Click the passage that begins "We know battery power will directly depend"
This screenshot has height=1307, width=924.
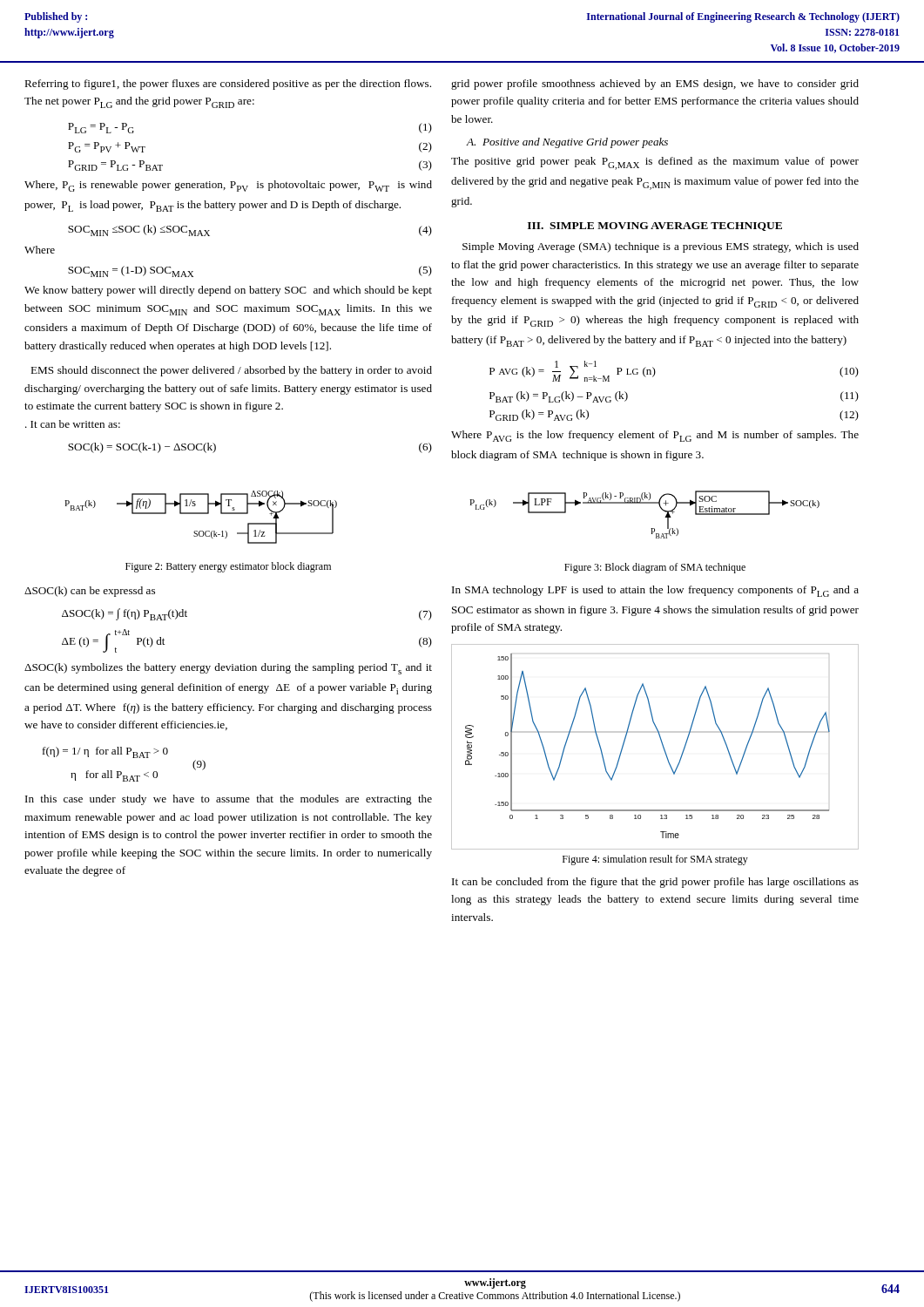click(228, 318)
